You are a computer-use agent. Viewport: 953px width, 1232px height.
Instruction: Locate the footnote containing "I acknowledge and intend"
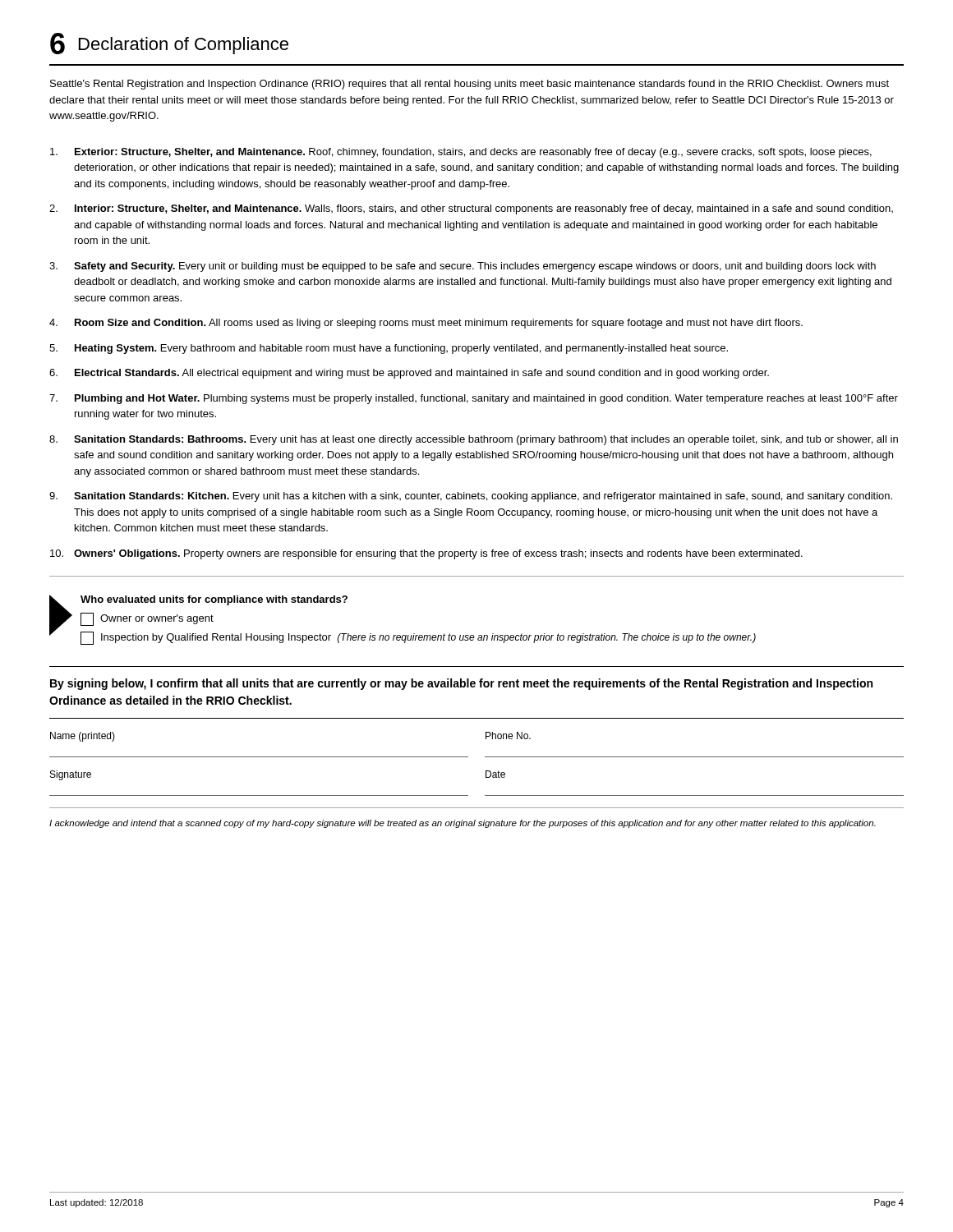point(463,823)
